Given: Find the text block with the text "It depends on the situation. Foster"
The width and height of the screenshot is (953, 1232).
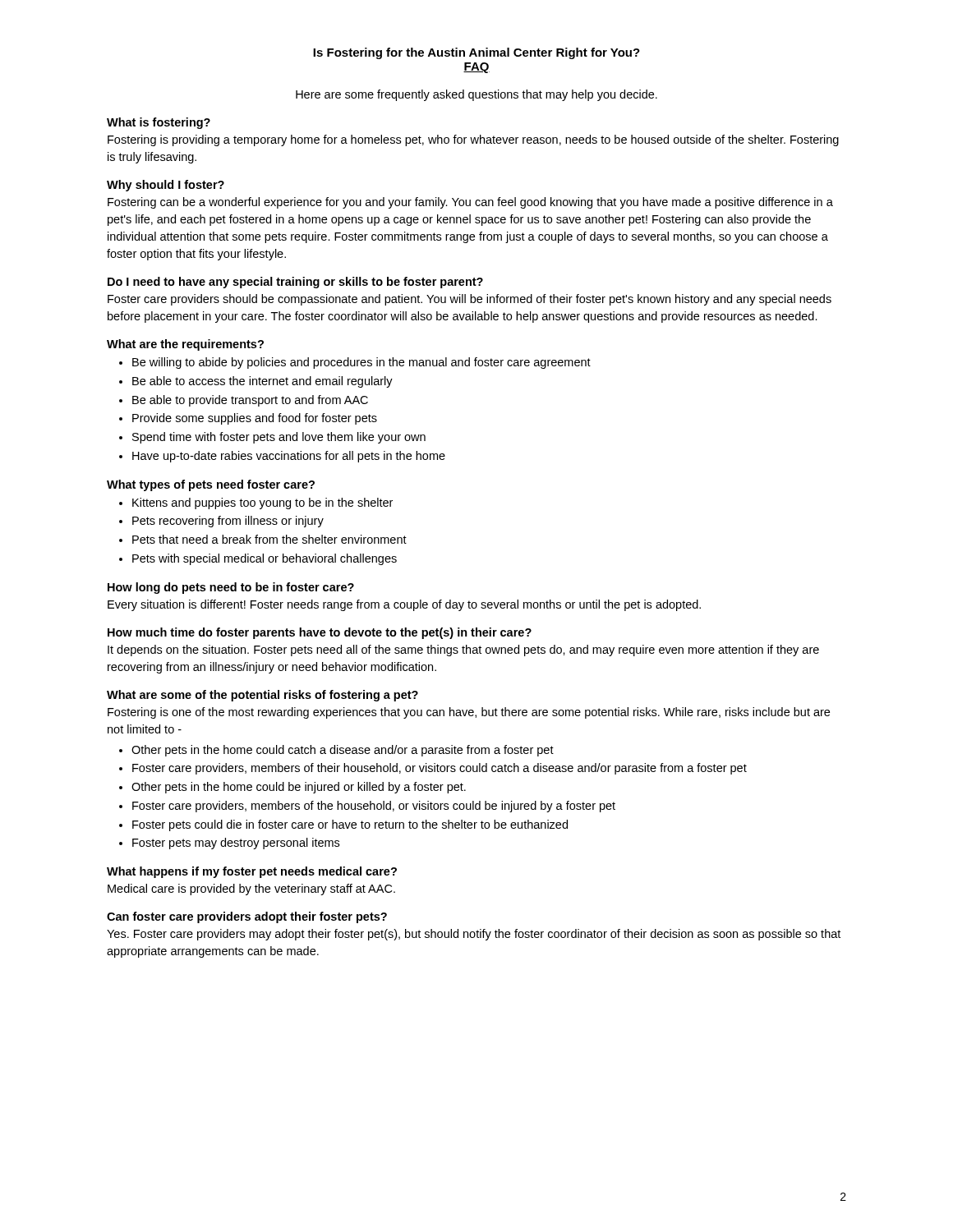Looking at the screenshot, I should [463, 658].
